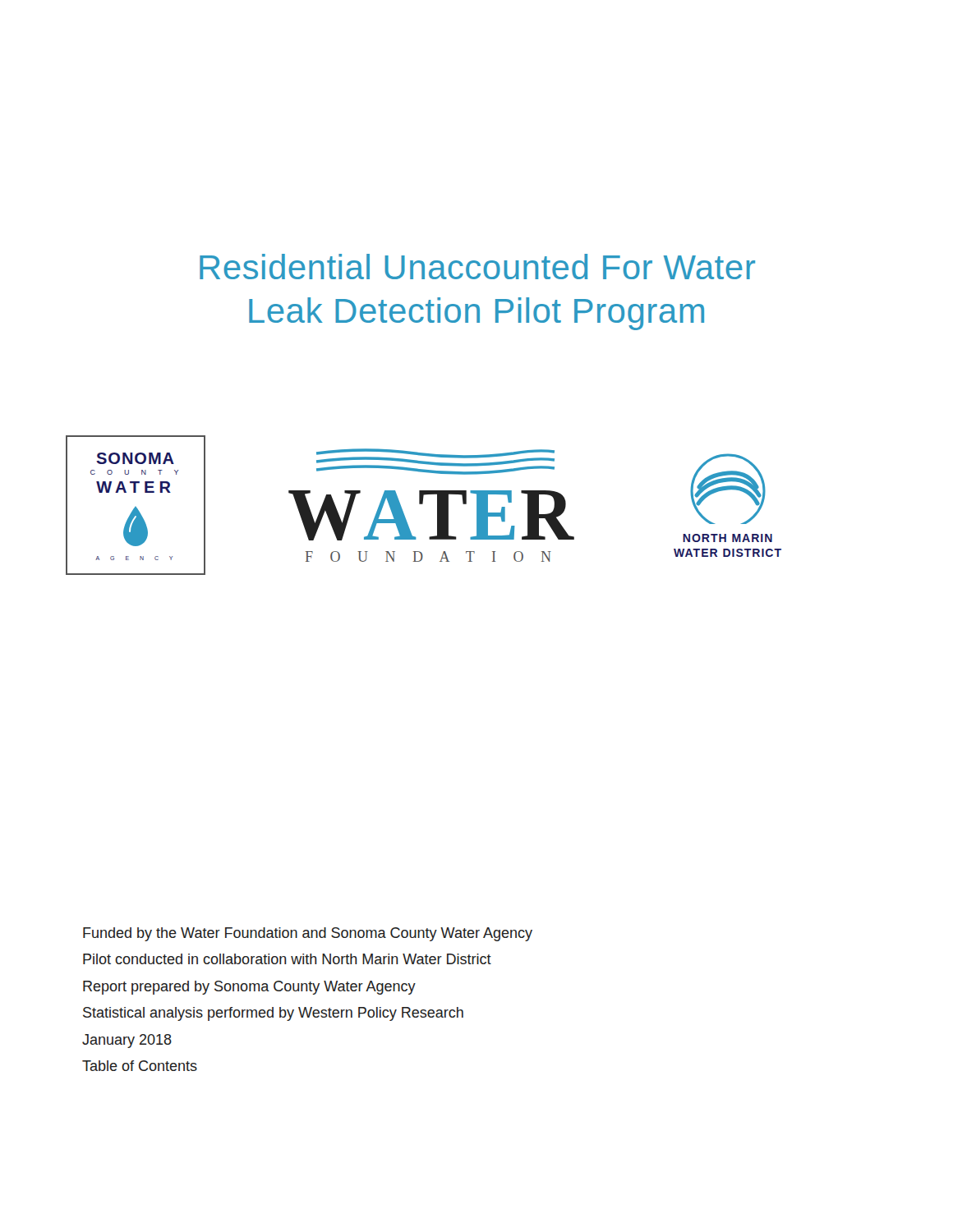The height and width of the screenshot is (1232, 953).
Task: Locate the block of text that opens with "Report prepared by Sonoma County Water"
Action: point(249,986)
